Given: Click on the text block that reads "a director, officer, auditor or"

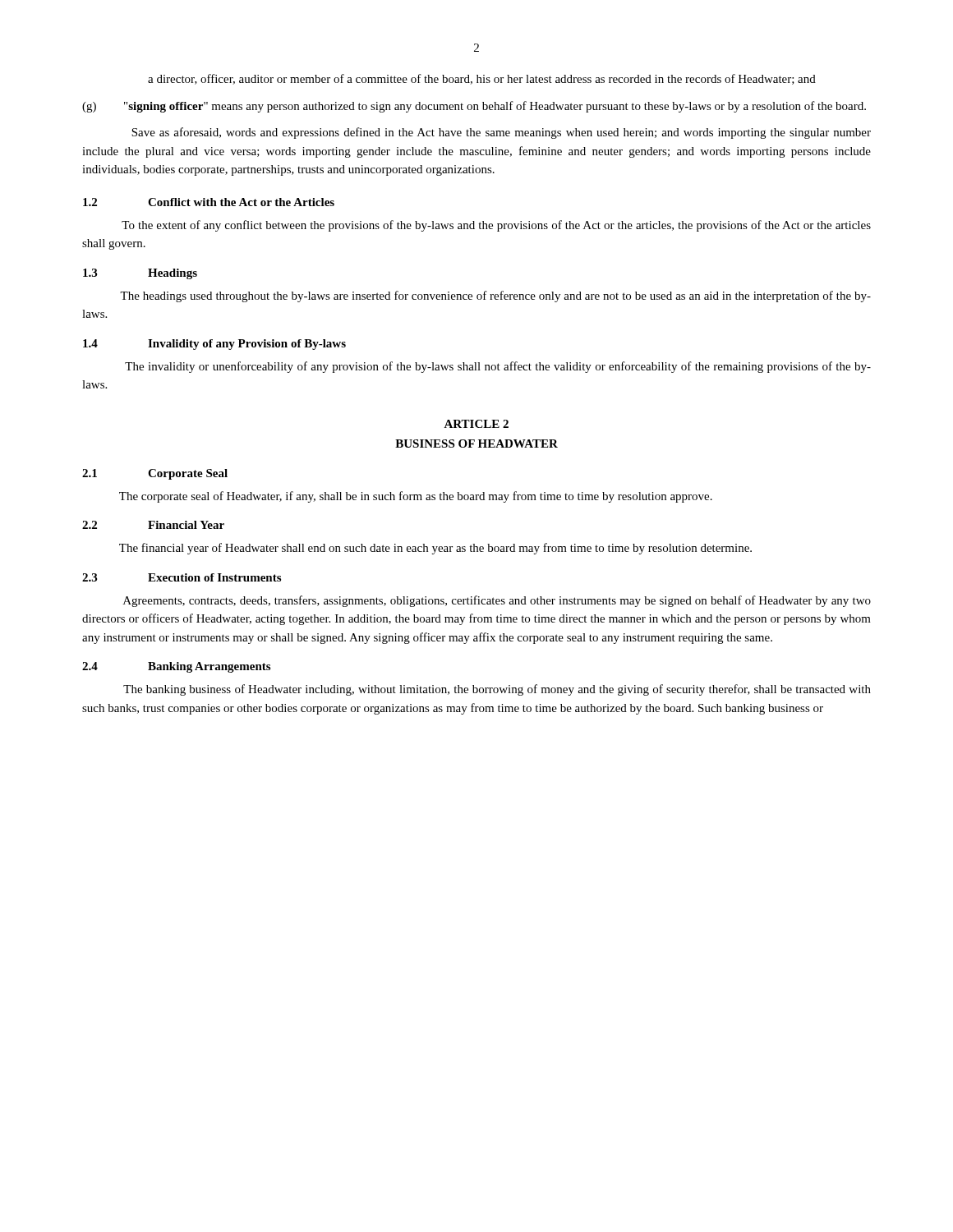Looking at the screenshot, I should pos(482,79).
